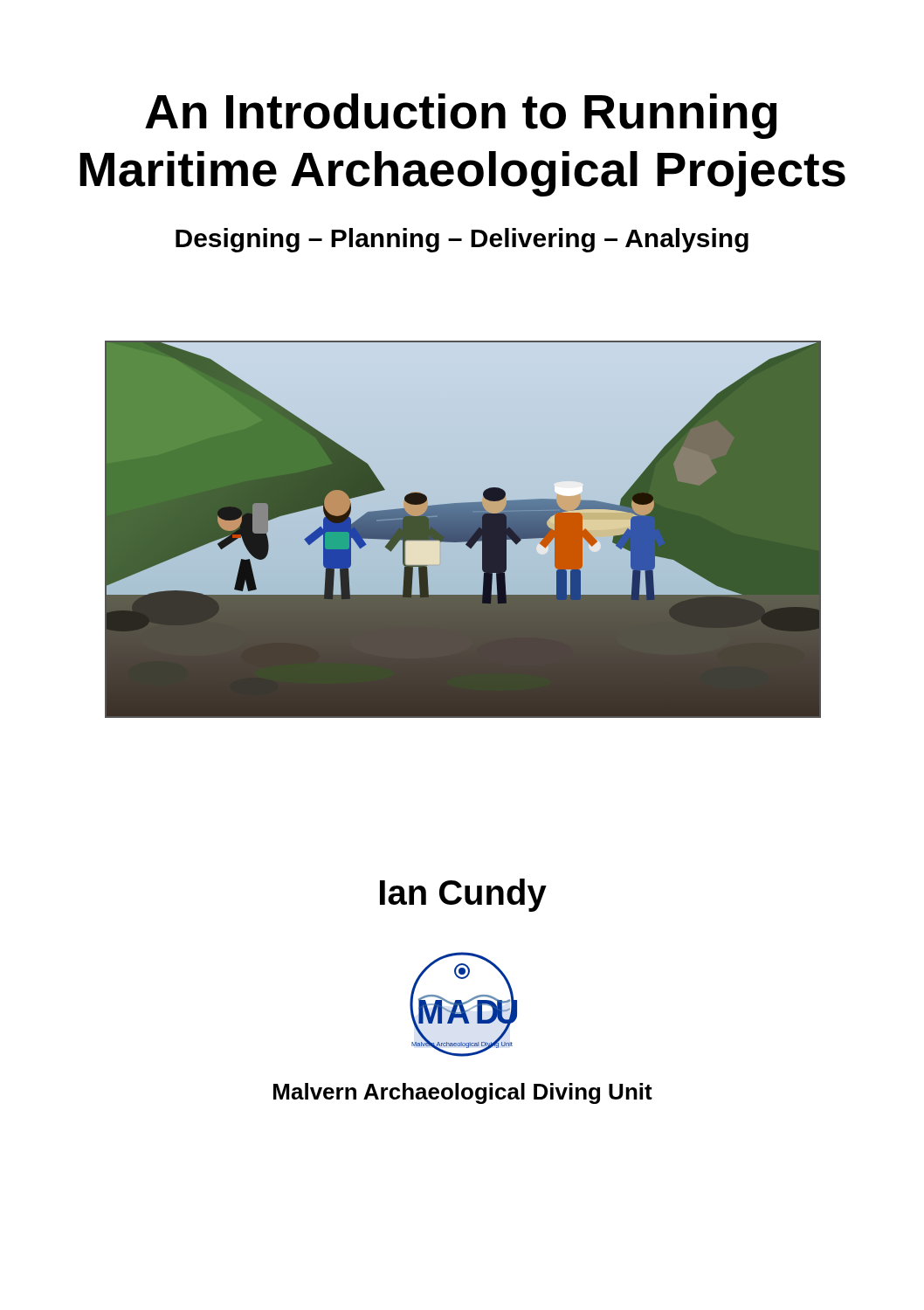Locate the text that says "Ian Cundy"

point(462,893)
